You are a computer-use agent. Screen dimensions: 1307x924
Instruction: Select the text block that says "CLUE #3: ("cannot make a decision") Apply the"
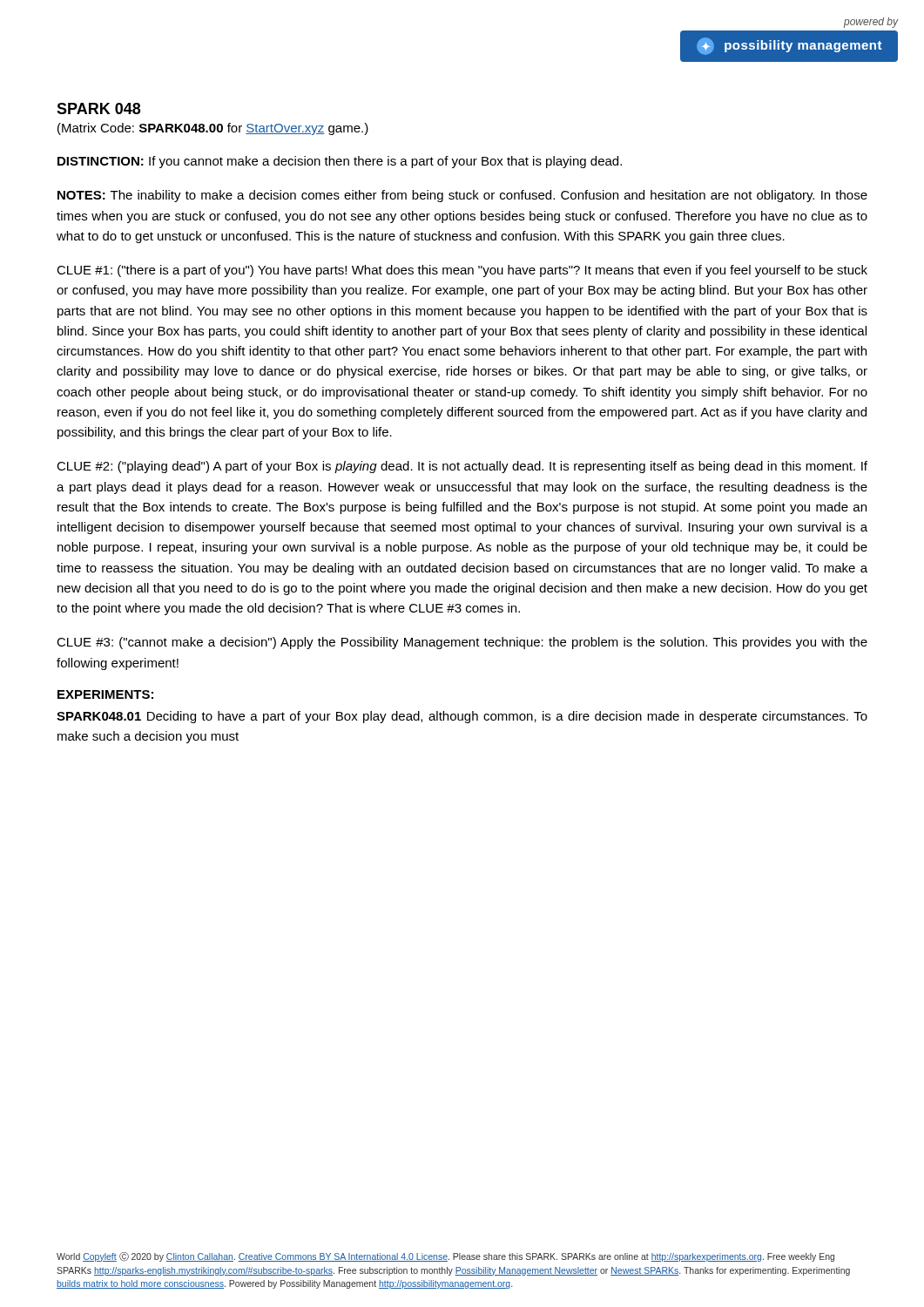(462, 652)
